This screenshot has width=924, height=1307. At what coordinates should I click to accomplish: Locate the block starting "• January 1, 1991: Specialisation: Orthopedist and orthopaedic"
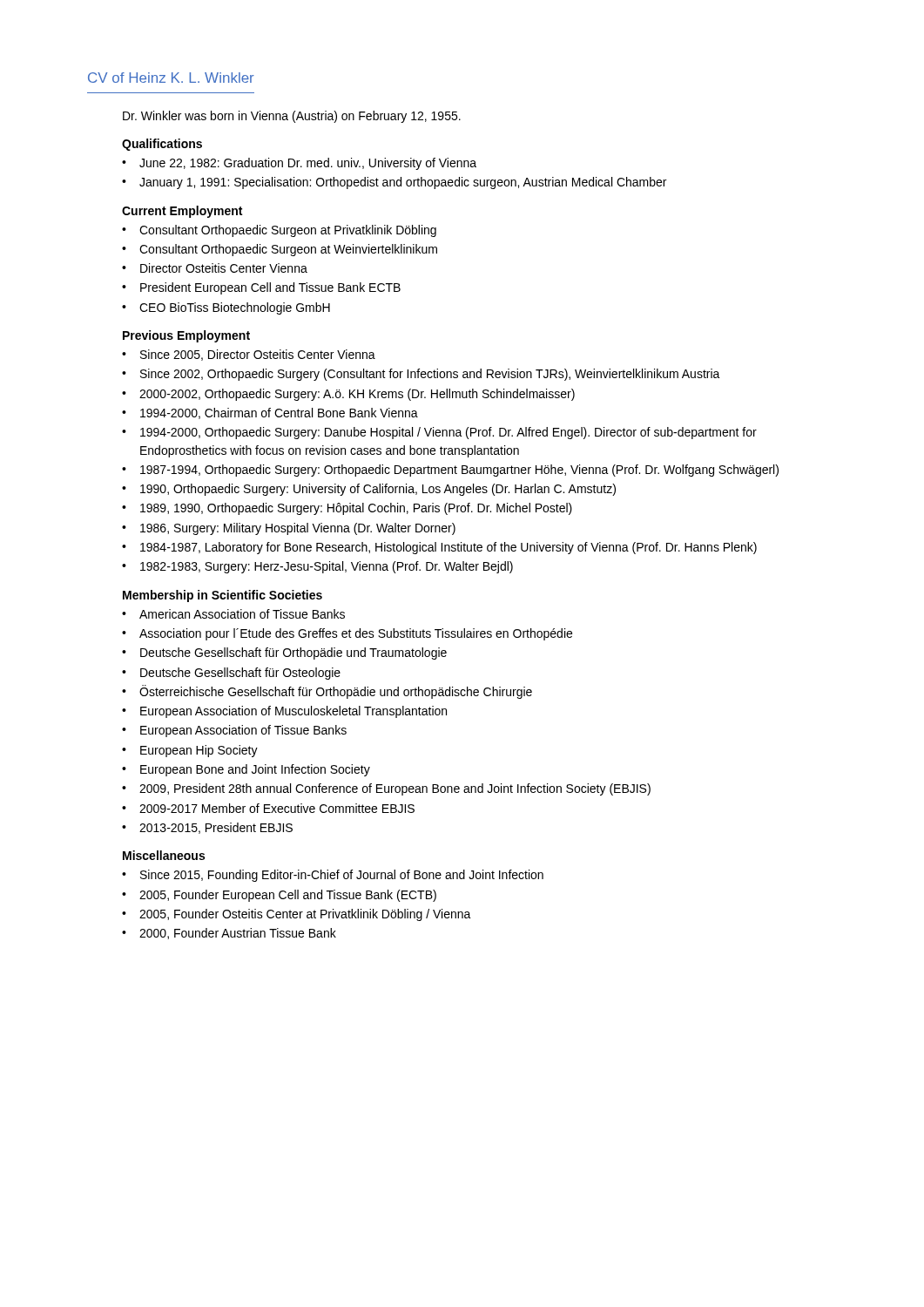[x=479, y=183]
